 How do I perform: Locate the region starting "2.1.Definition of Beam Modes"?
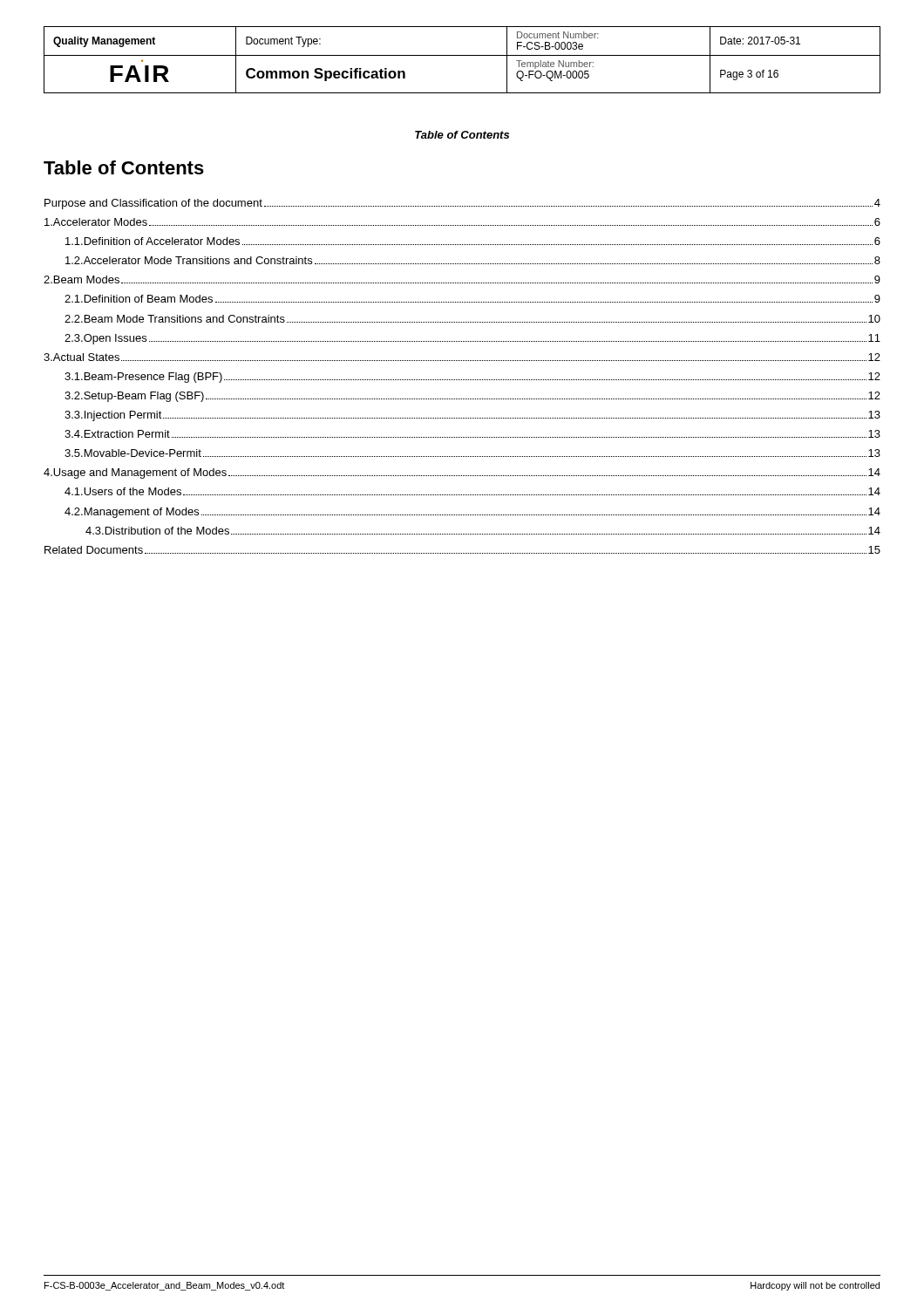tap(472, 300)
